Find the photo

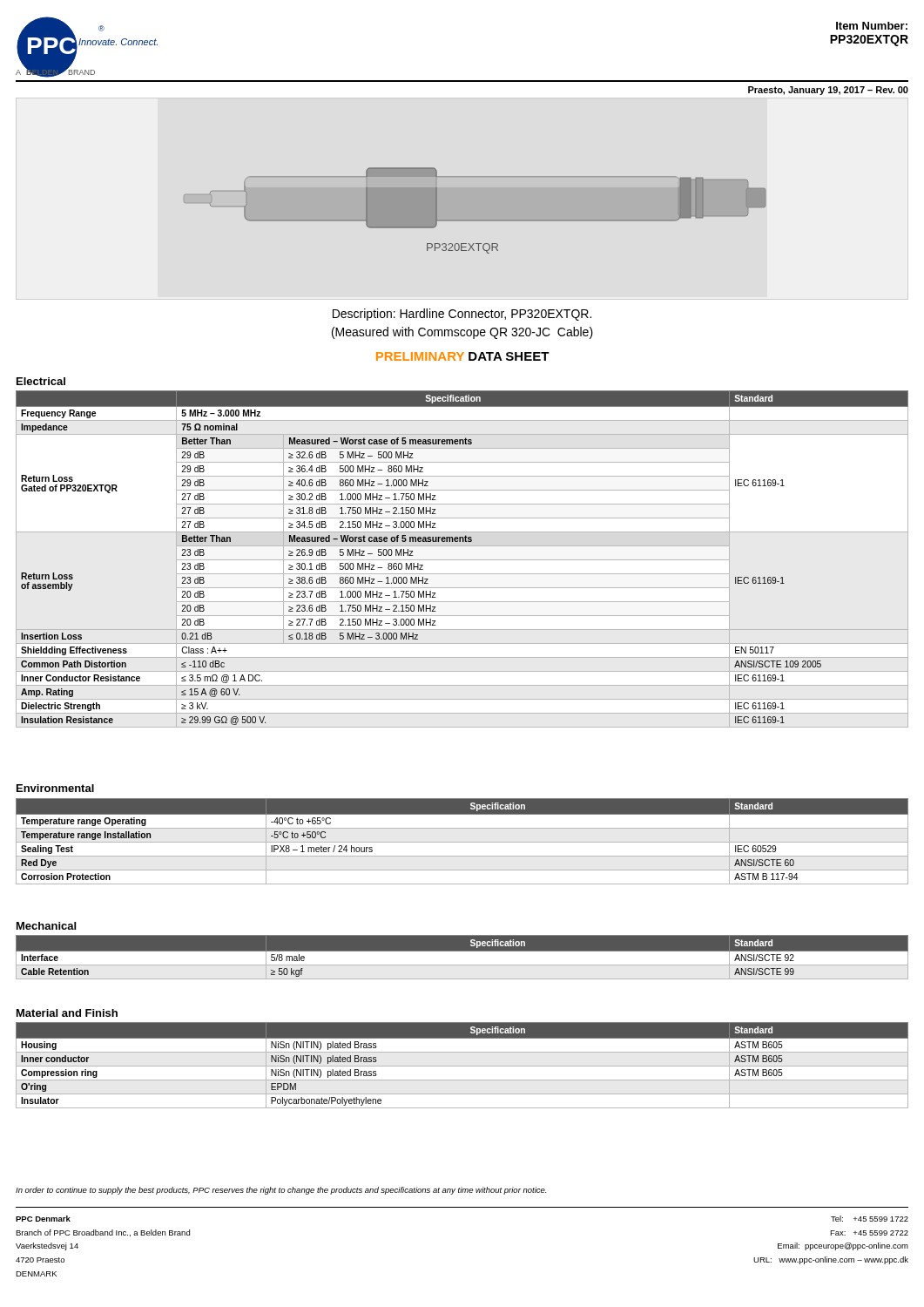(462, 199)
